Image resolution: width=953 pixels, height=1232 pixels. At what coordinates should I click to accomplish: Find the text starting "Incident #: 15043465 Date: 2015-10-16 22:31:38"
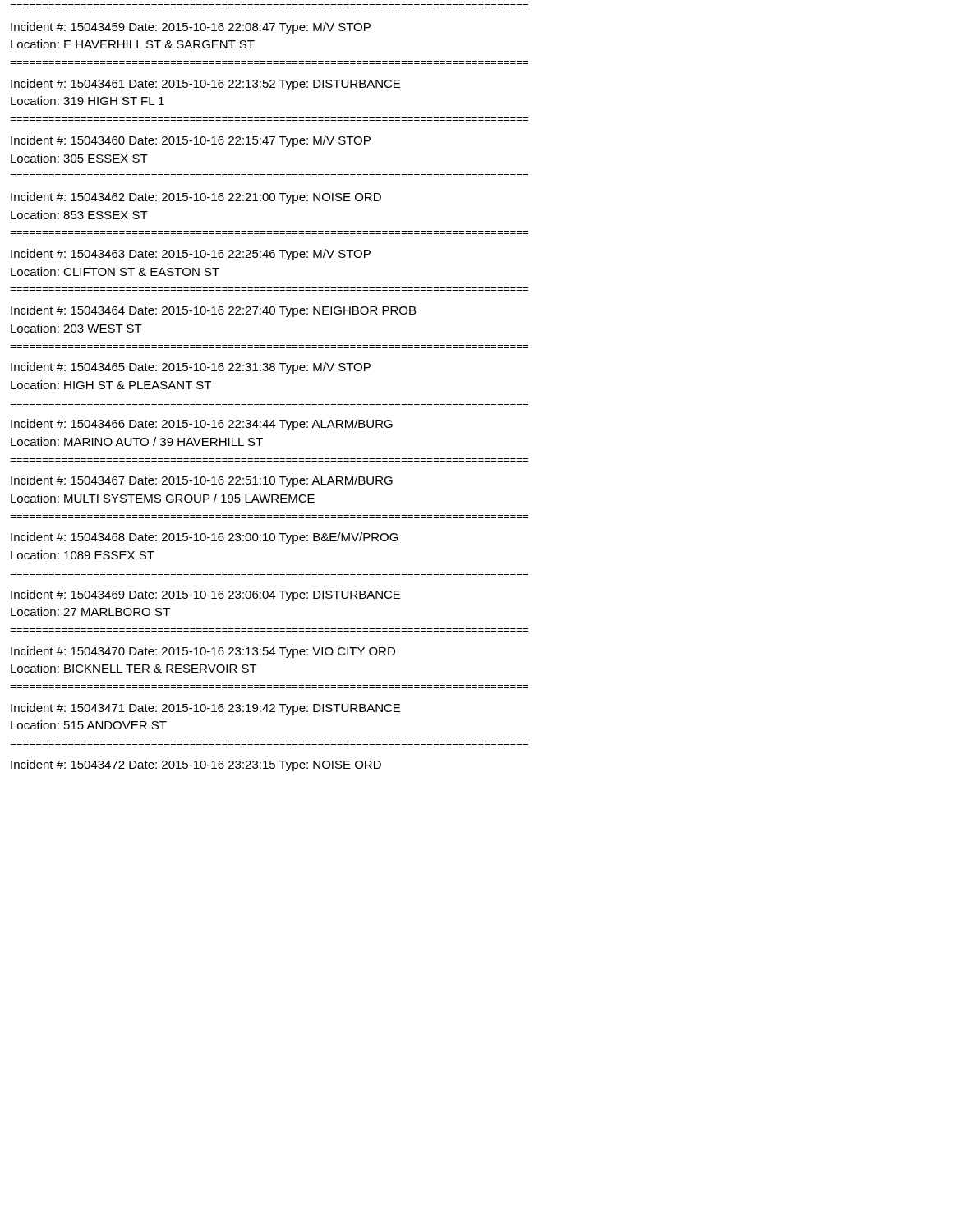191,368
